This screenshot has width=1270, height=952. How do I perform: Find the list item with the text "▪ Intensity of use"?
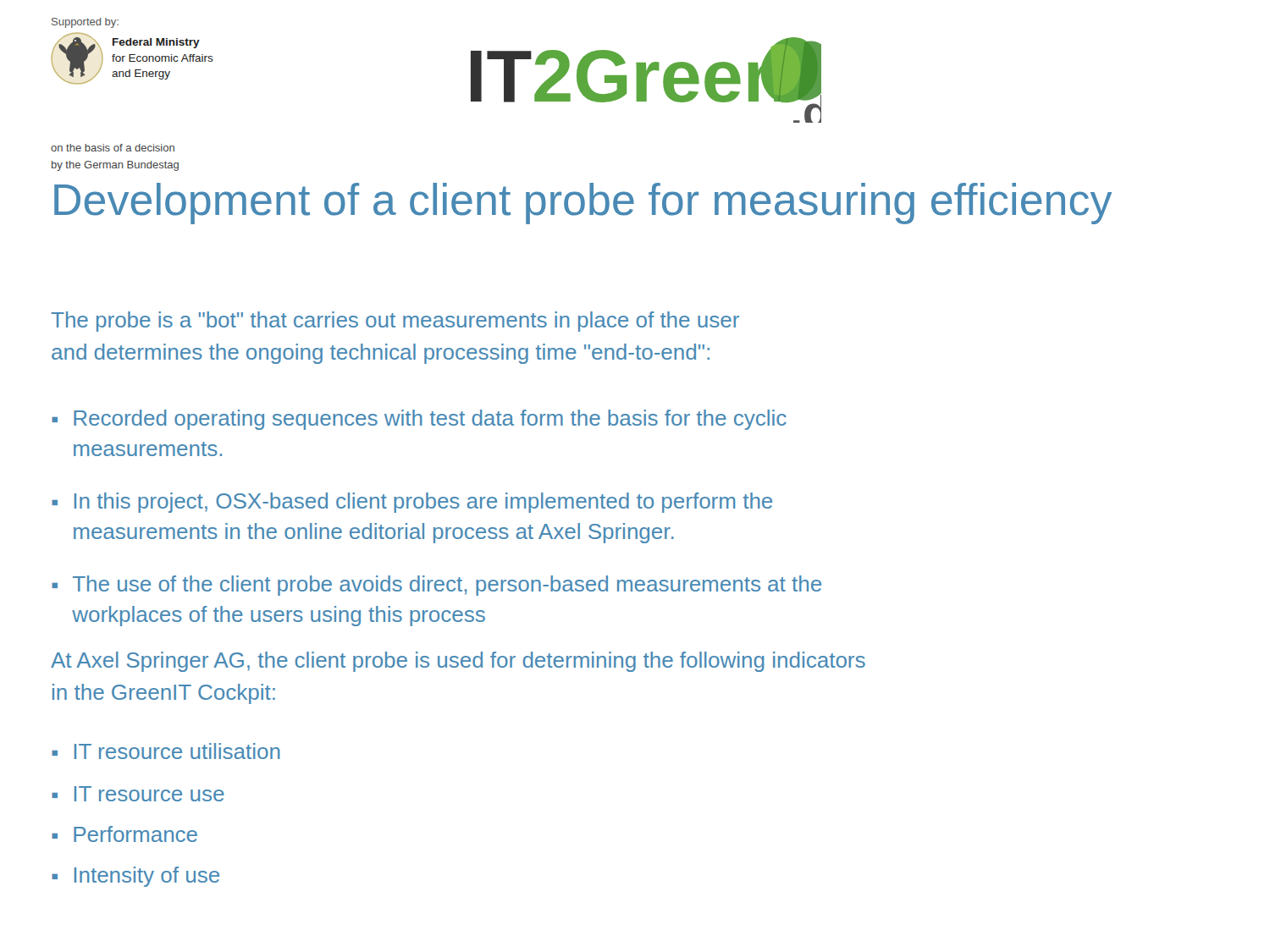[x=136, y=876]
